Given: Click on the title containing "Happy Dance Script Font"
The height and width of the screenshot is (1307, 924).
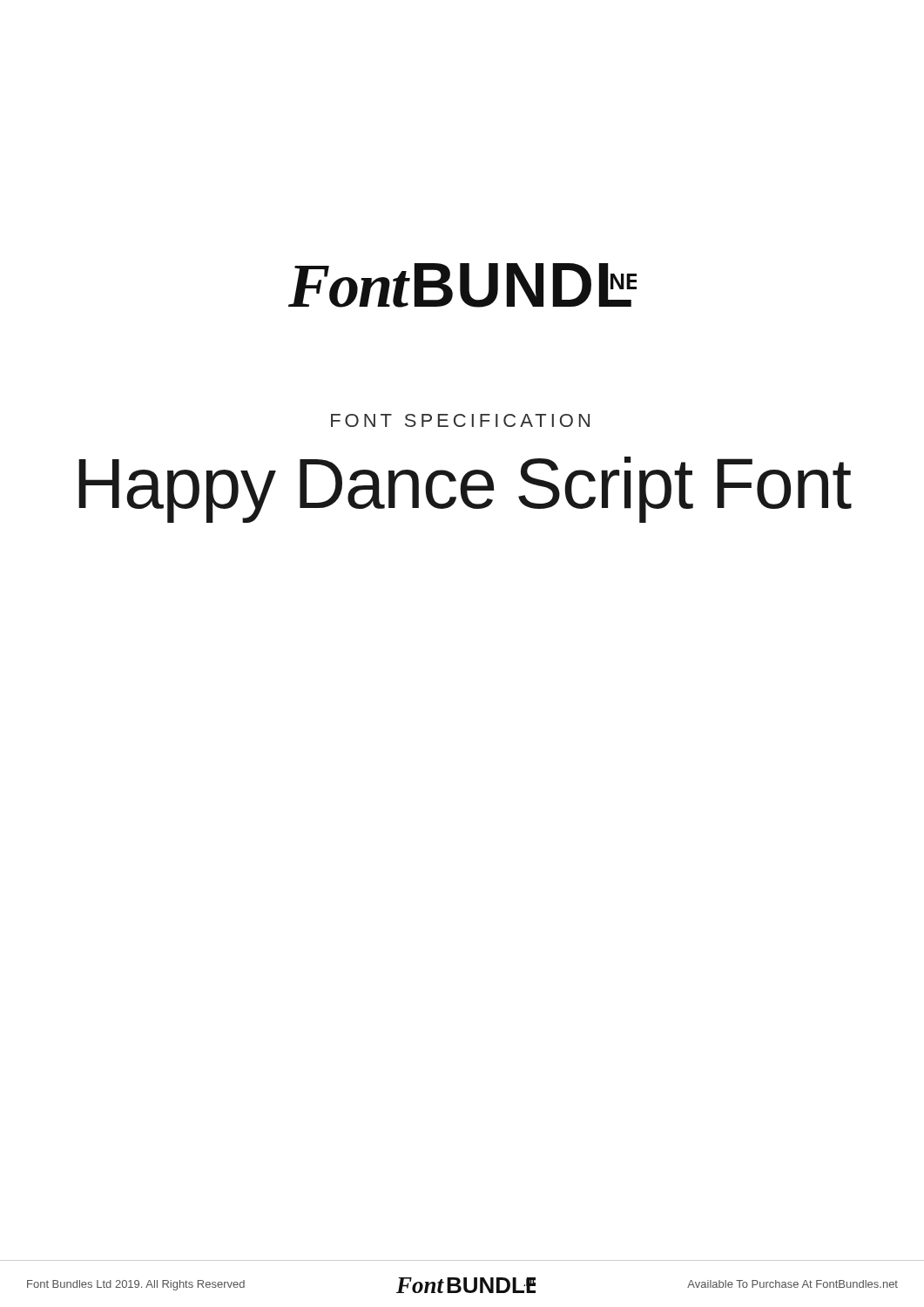Looking at the screenshot, I should pyautogui.click(x=462, y=484).
